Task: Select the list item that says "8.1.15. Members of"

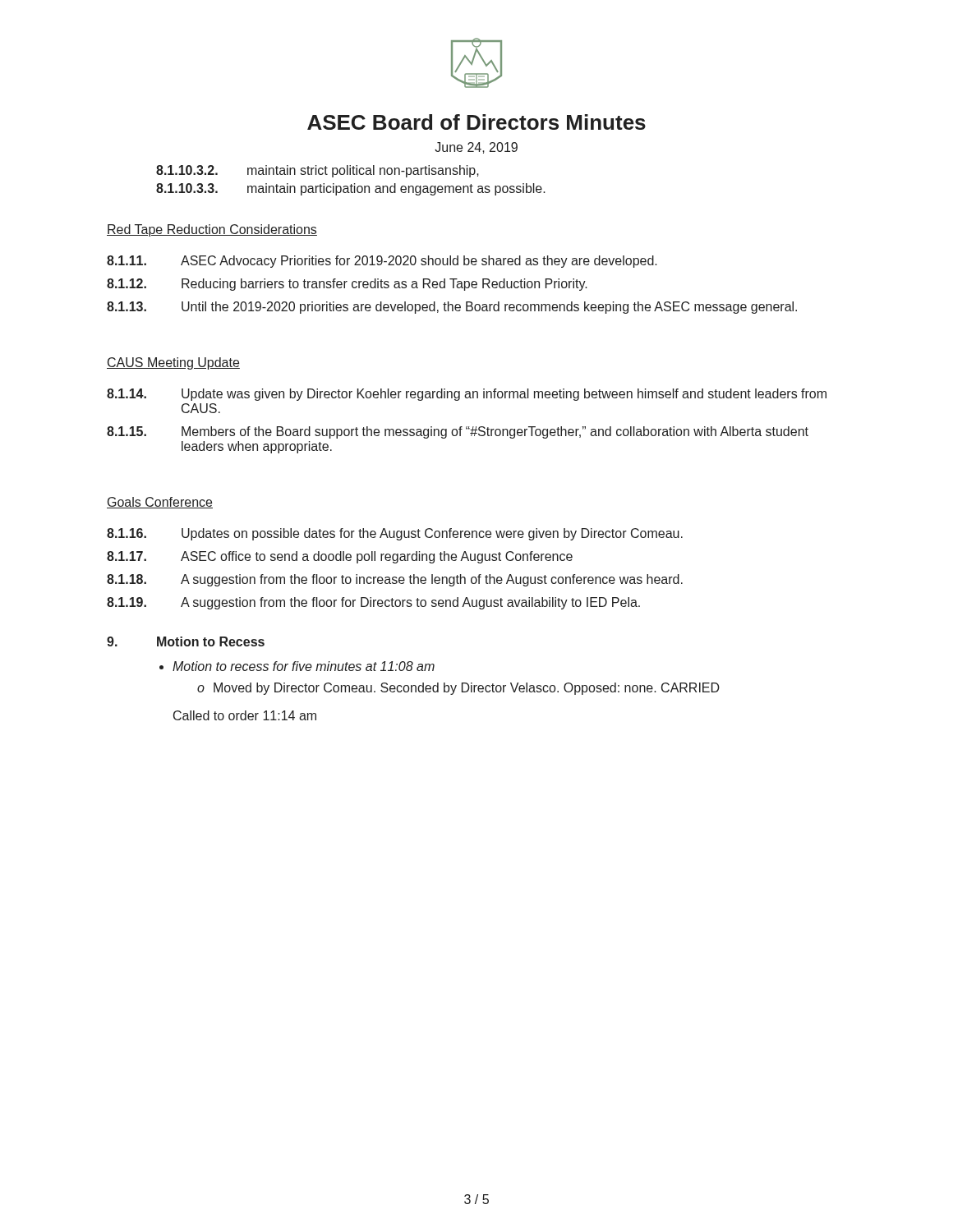Action: click(x=476, y=439)
